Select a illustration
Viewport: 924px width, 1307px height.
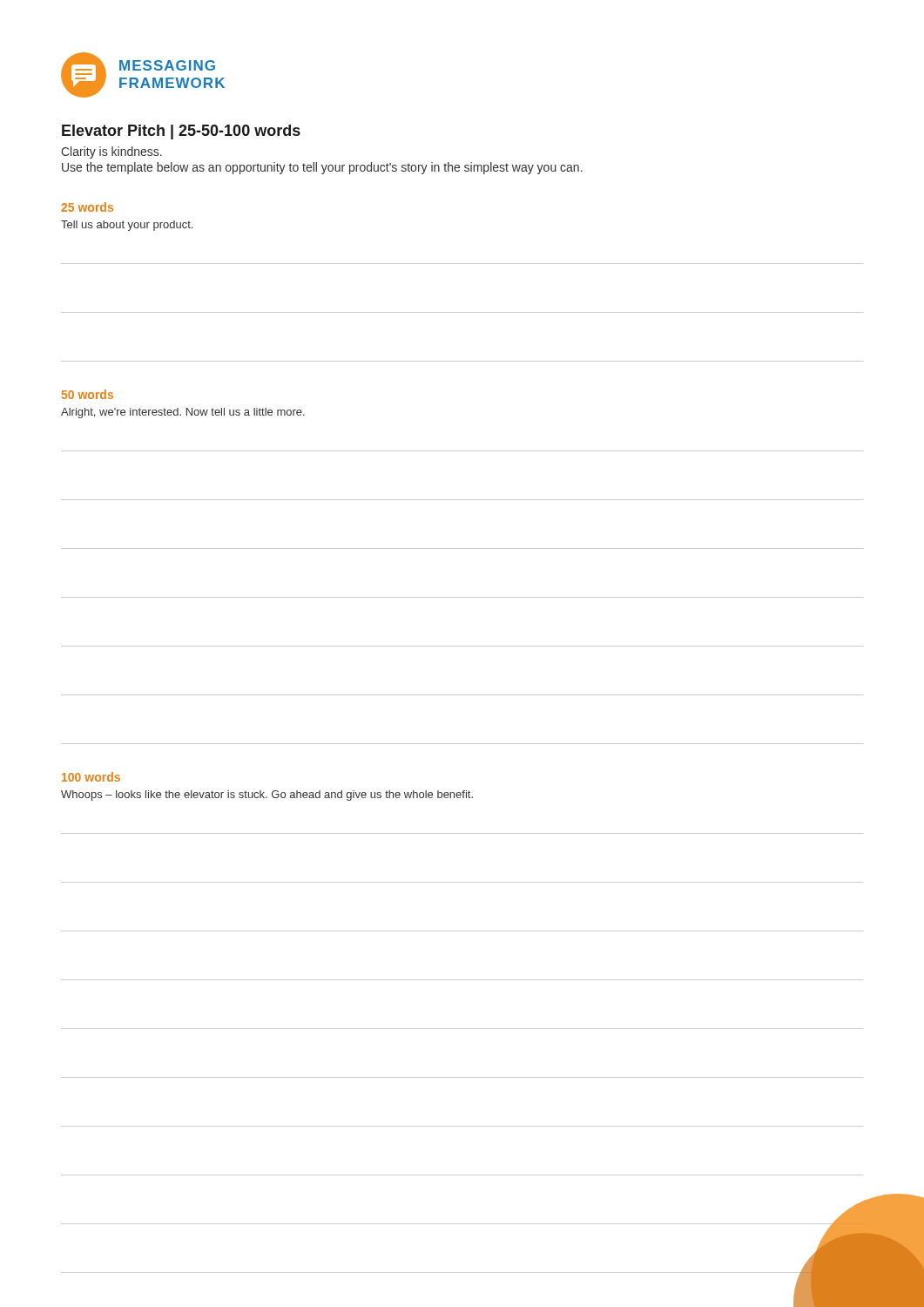(x=850, y=1237)
